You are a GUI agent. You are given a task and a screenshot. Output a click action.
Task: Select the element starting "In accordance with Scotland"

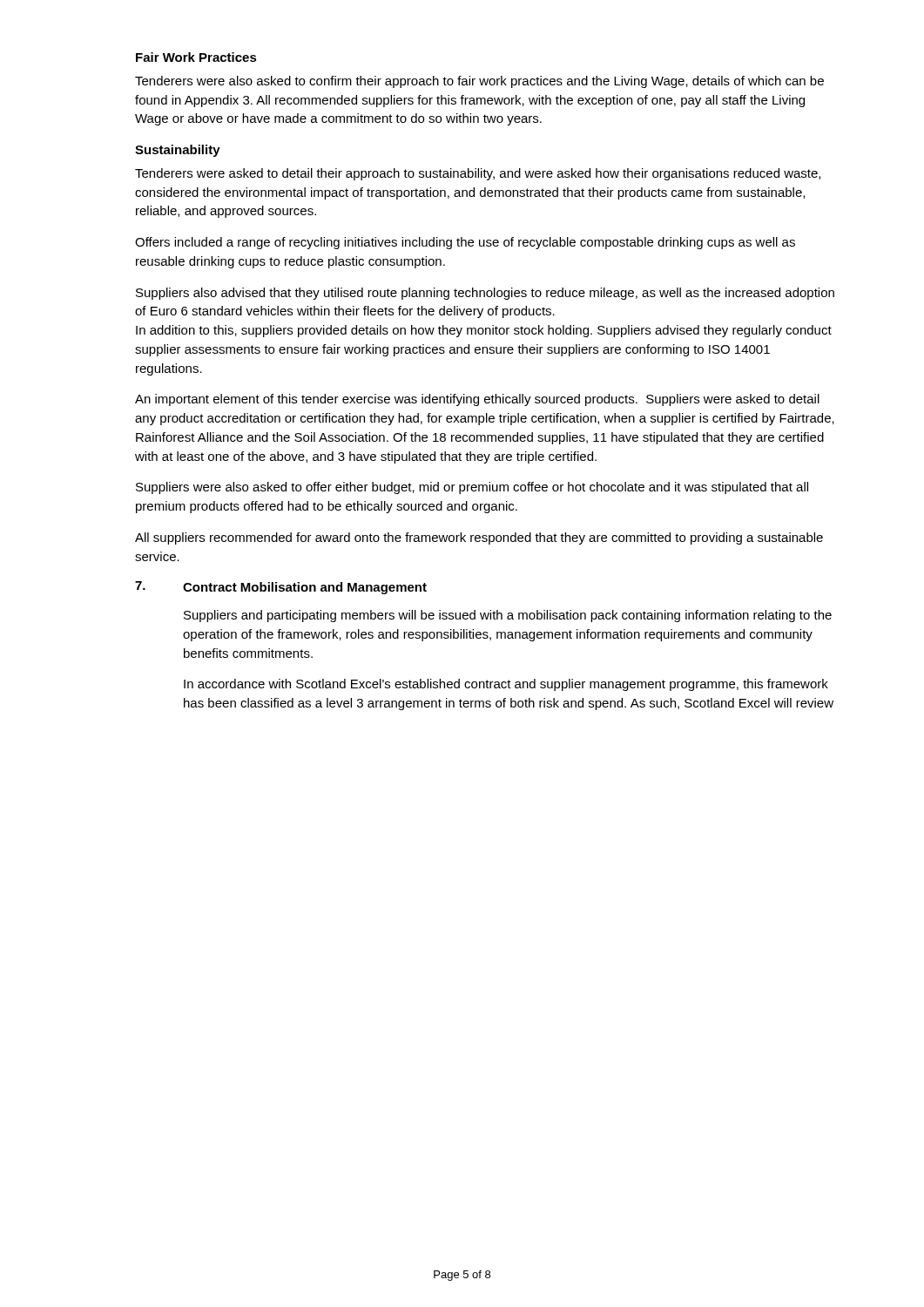[508, 693]
